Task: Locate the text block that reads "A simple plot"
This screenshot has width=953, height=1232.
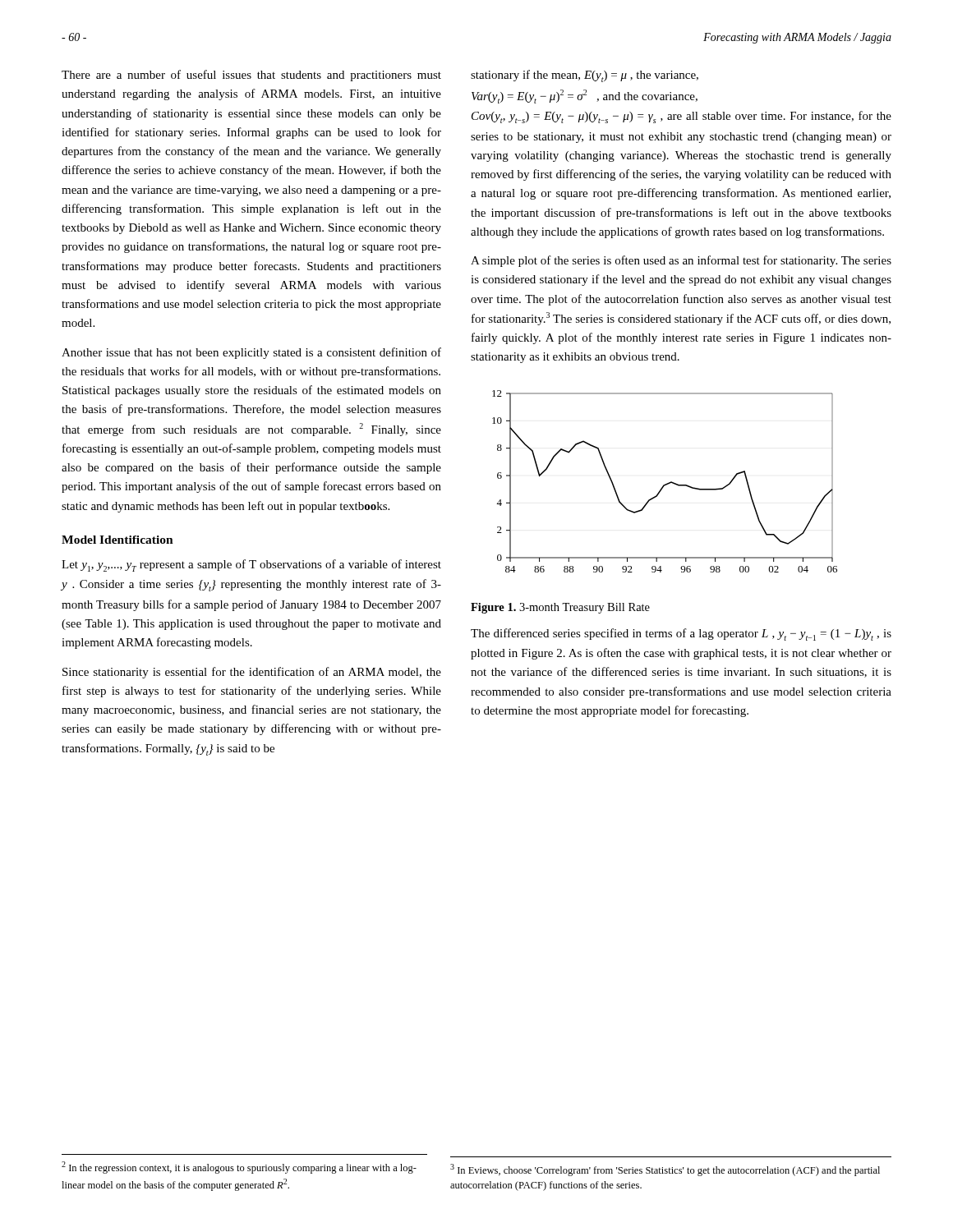Action: [x=681, y=309]
